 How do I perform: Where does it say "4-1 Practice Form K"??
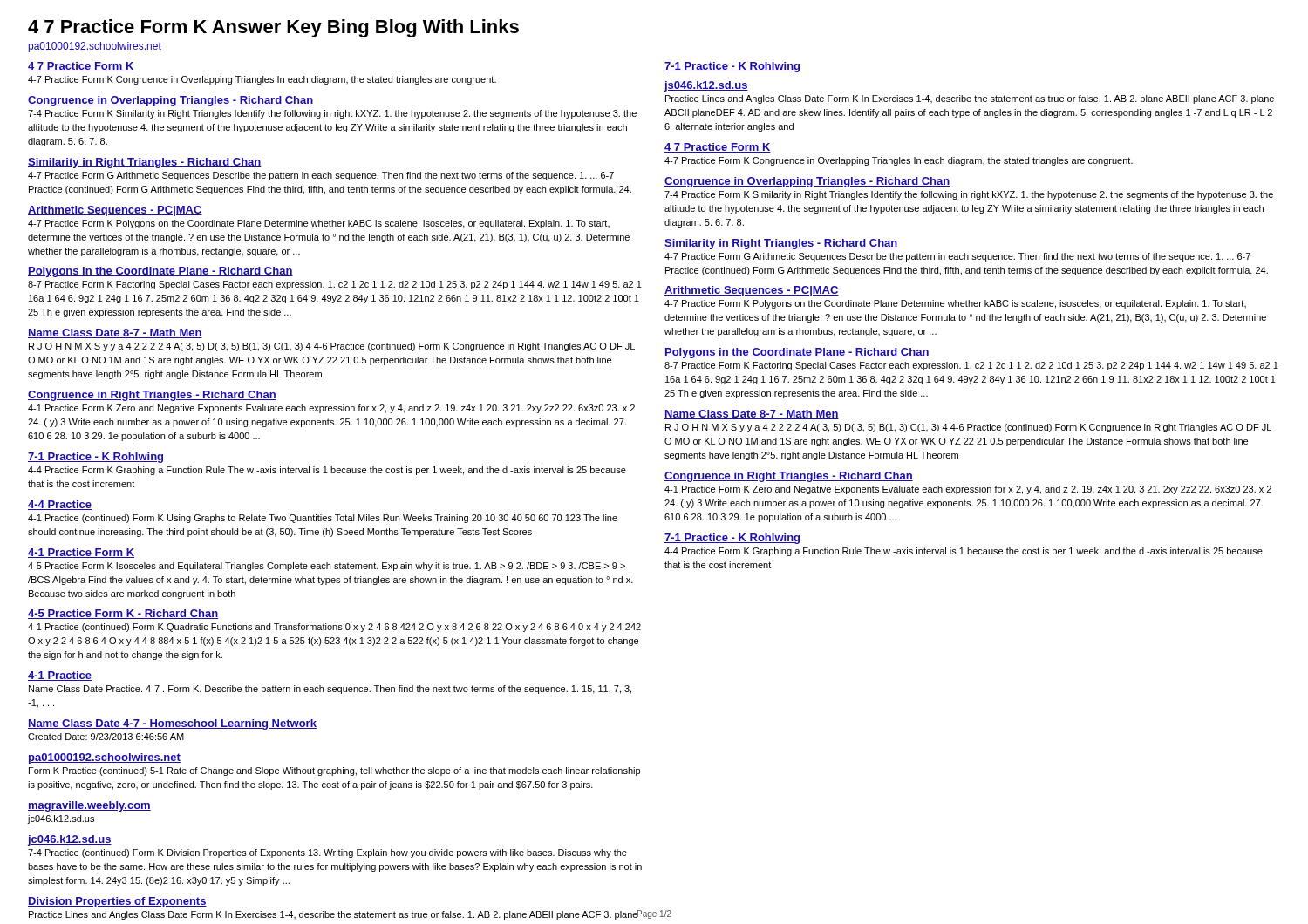(336, 552)
